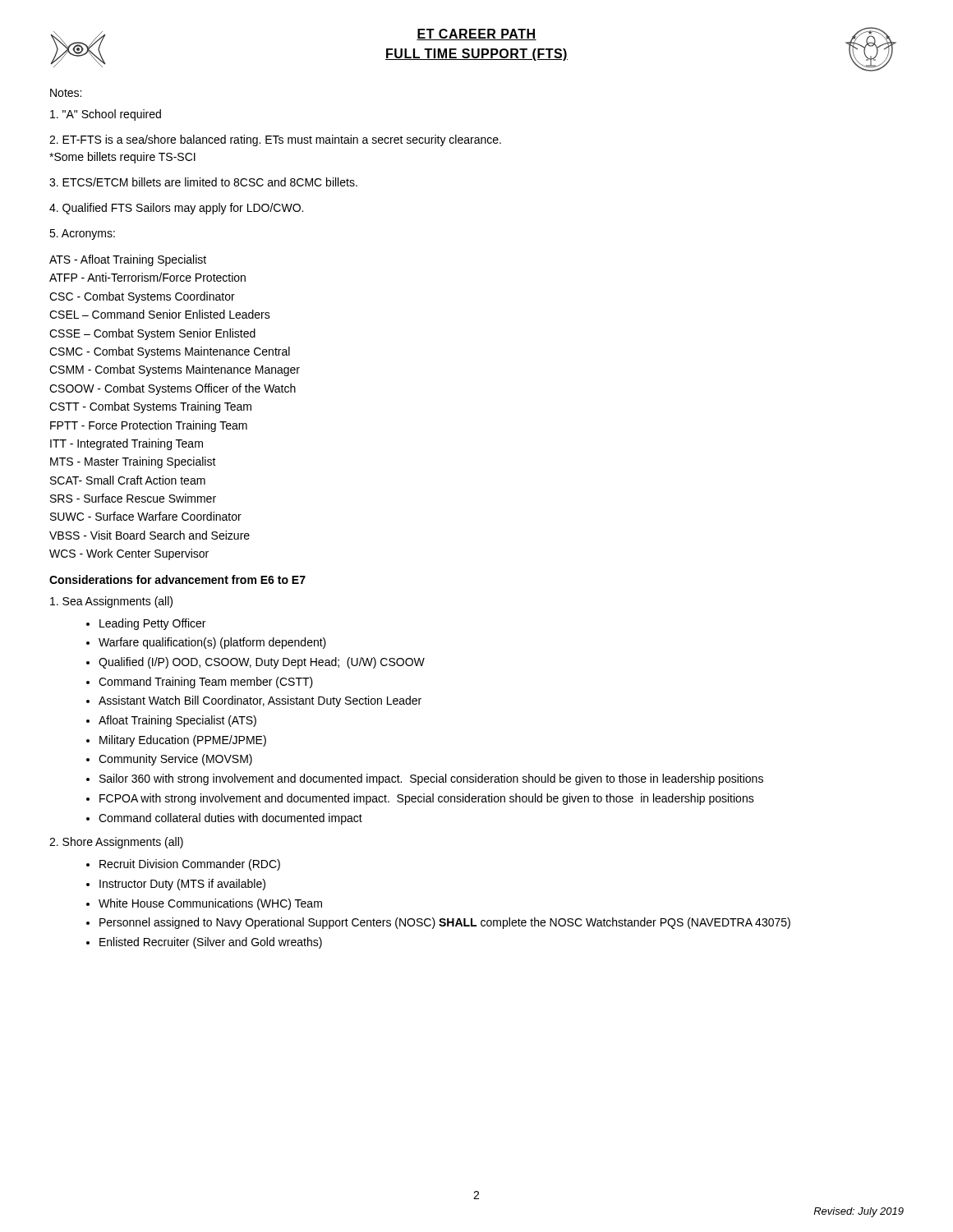
Task: Click on the block starting "2. ET-FTS is a sea/shore"
Action: [x=276, y=148]
